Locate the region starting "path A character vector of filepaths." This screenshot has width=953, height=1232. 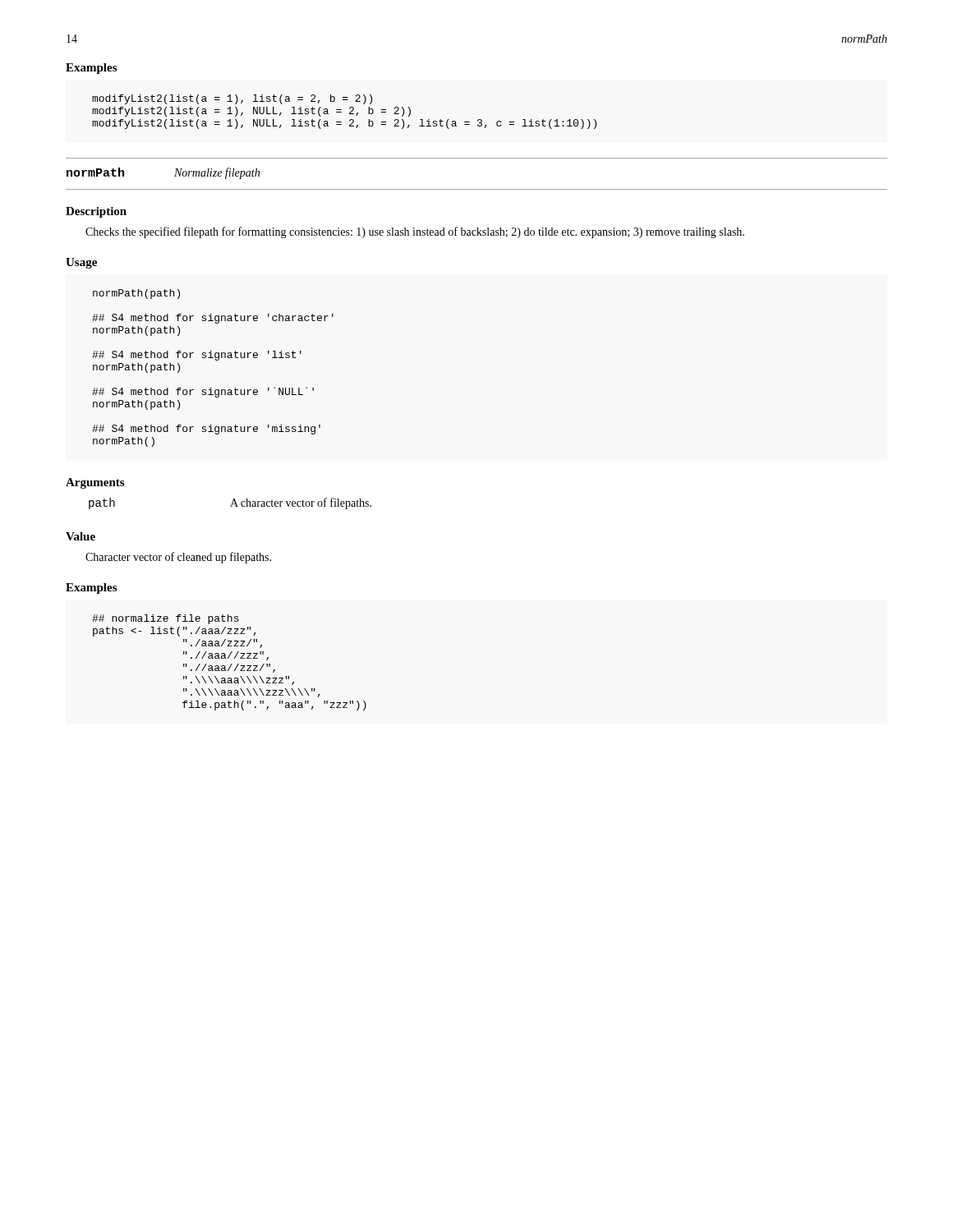(x=230, y=505)
